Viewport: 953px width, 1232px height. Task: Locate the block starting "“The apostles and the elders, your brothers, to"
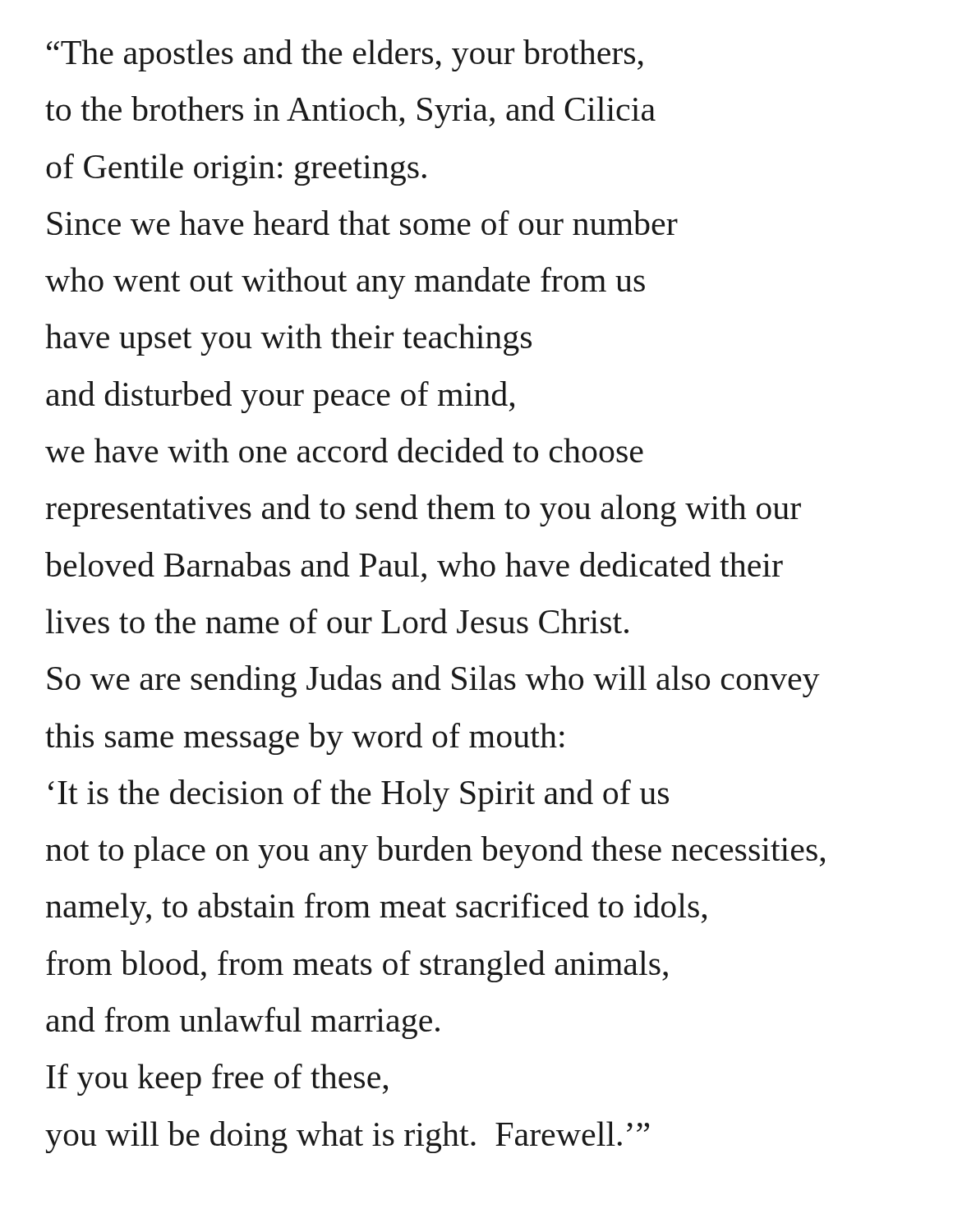(x=436, y=593)
